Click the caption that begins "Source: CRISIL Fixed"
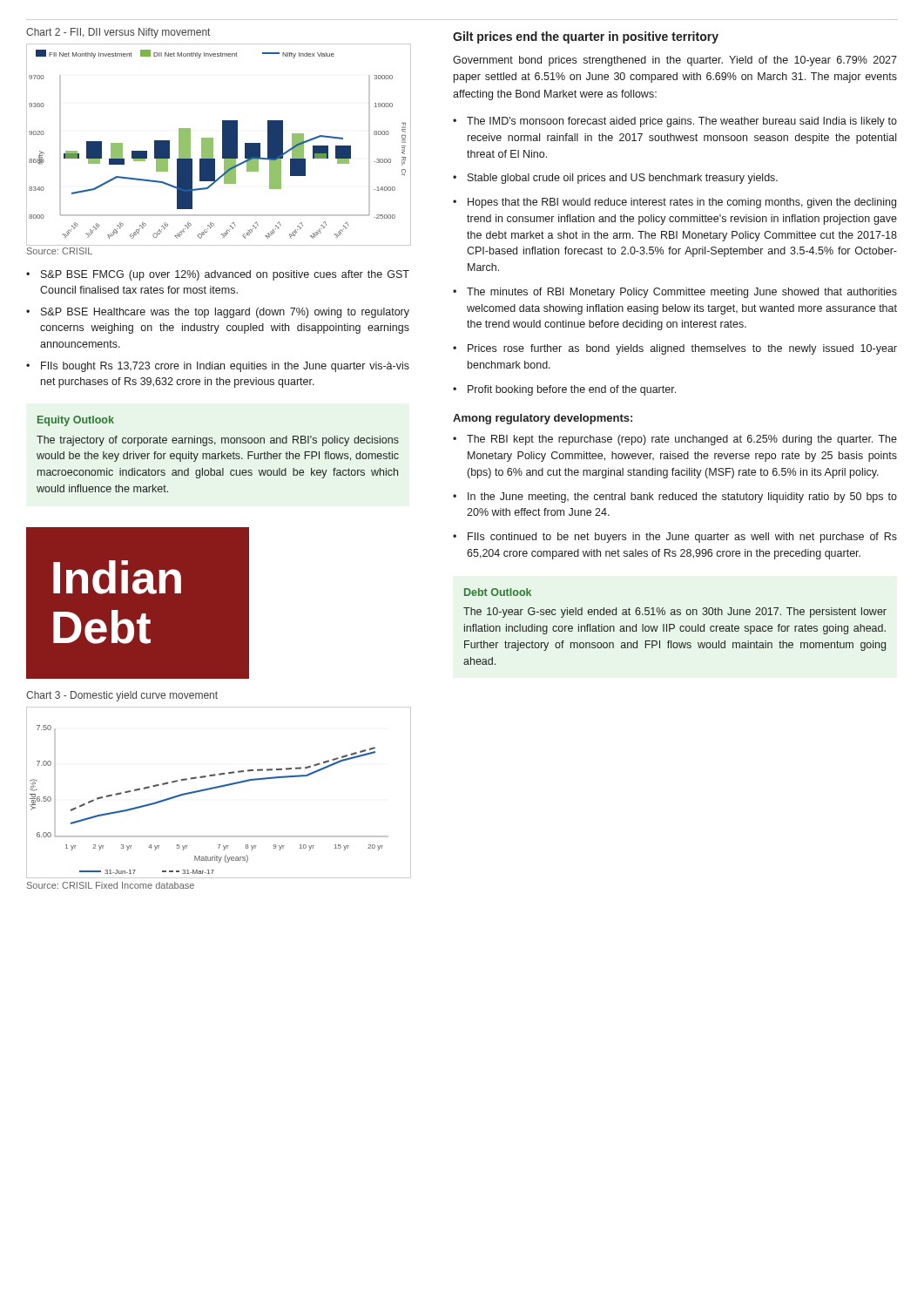924x1307 pixels. click(110, 885)
